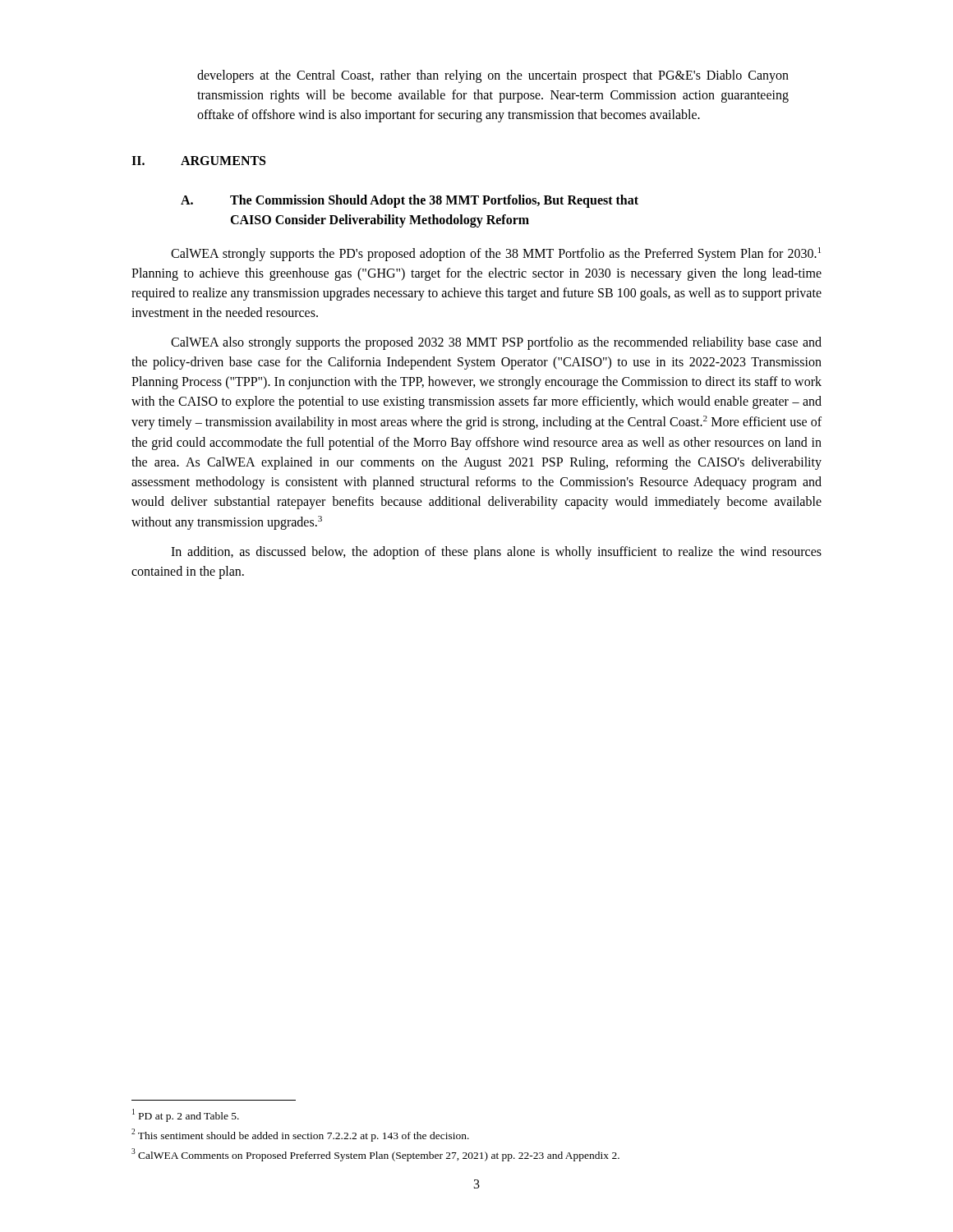Locate the region starting "2 This sentiment should be added in"
Image resolution: width=953 pixels, height=1232 pixels.
[x=300, y=1134]
